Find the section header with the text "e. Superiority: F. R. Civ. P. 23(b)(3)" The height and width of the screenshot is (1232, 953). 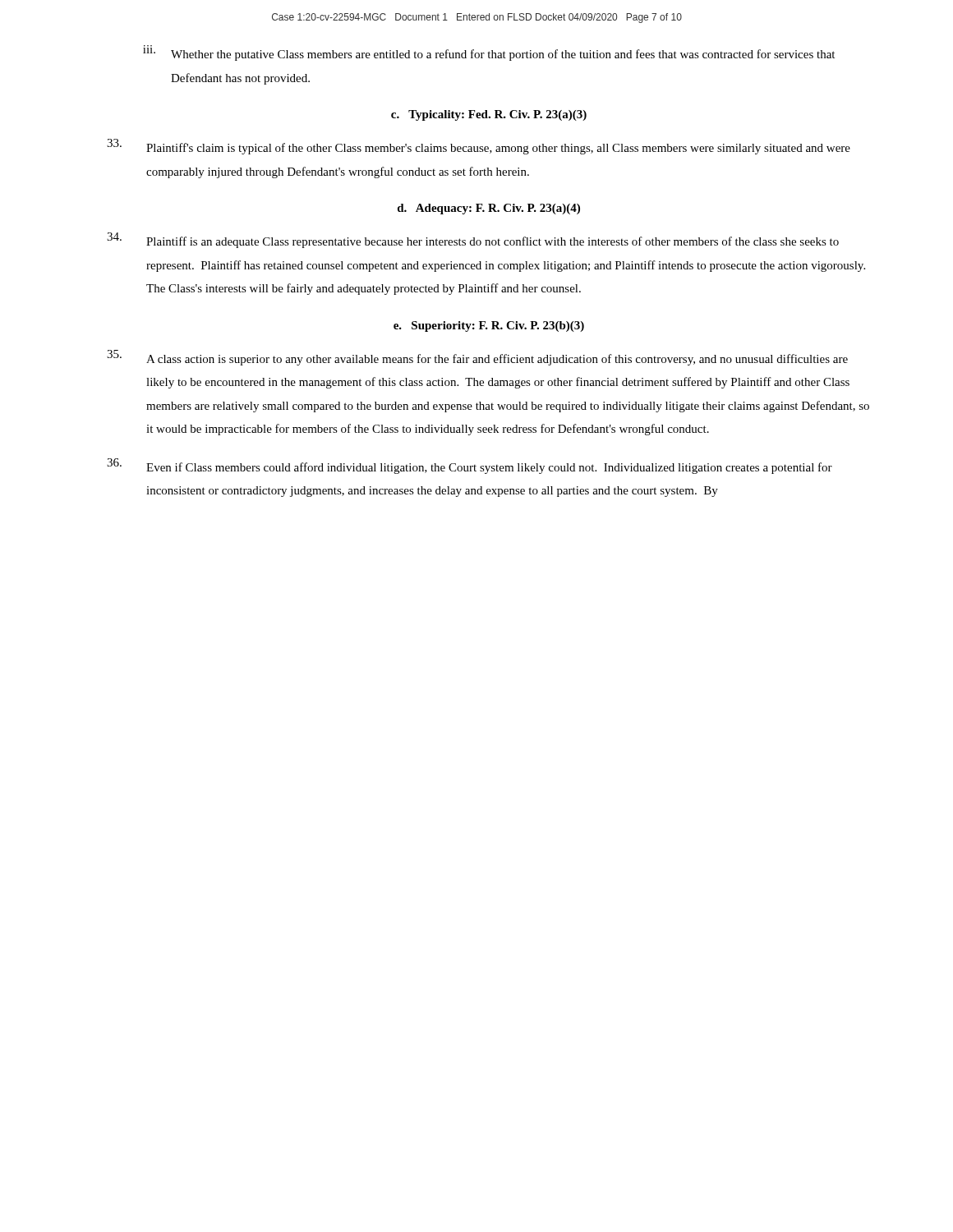pos(489,325)
